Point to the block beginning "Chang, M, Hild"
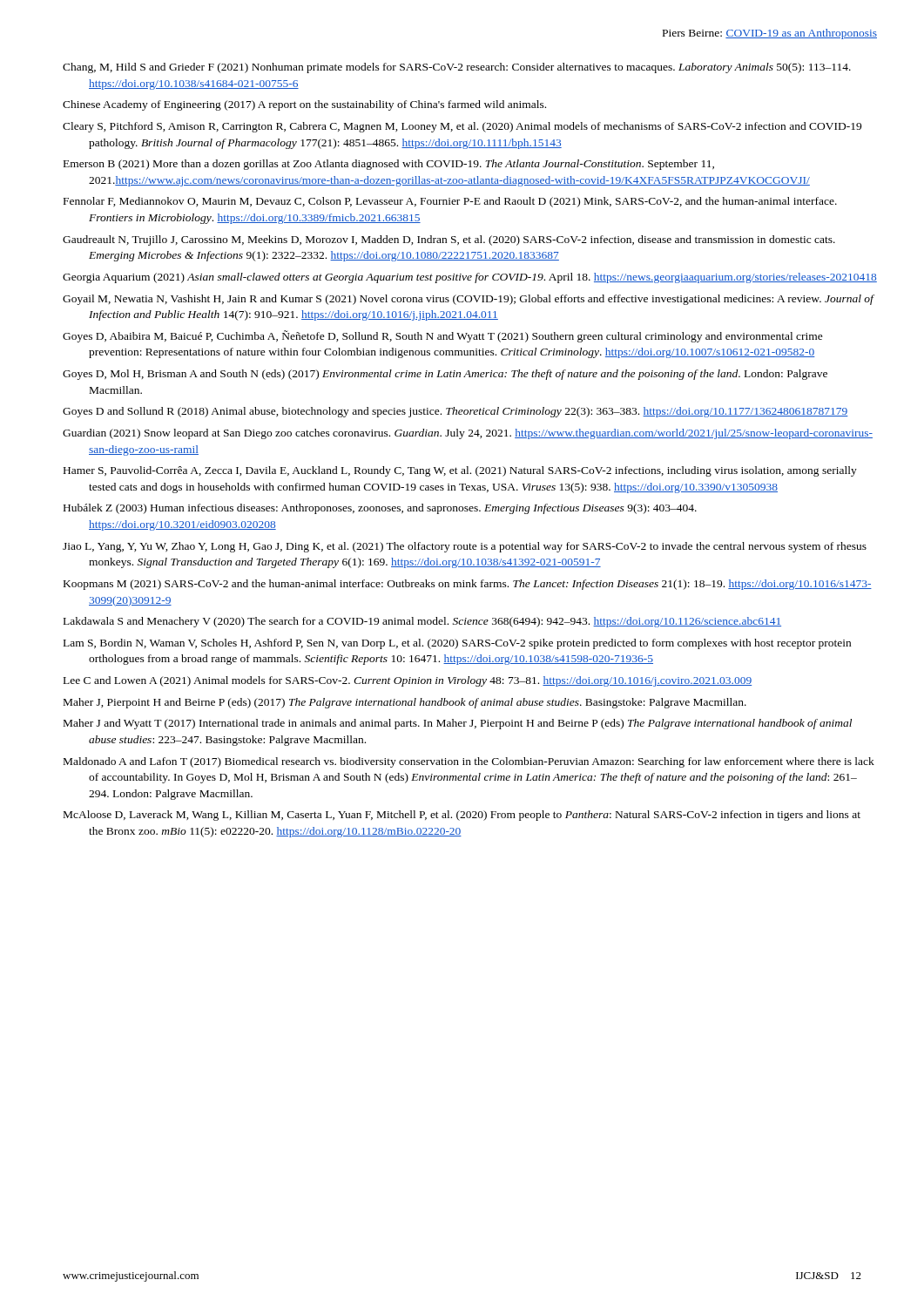924x1307 pixels. click(457, 75)
